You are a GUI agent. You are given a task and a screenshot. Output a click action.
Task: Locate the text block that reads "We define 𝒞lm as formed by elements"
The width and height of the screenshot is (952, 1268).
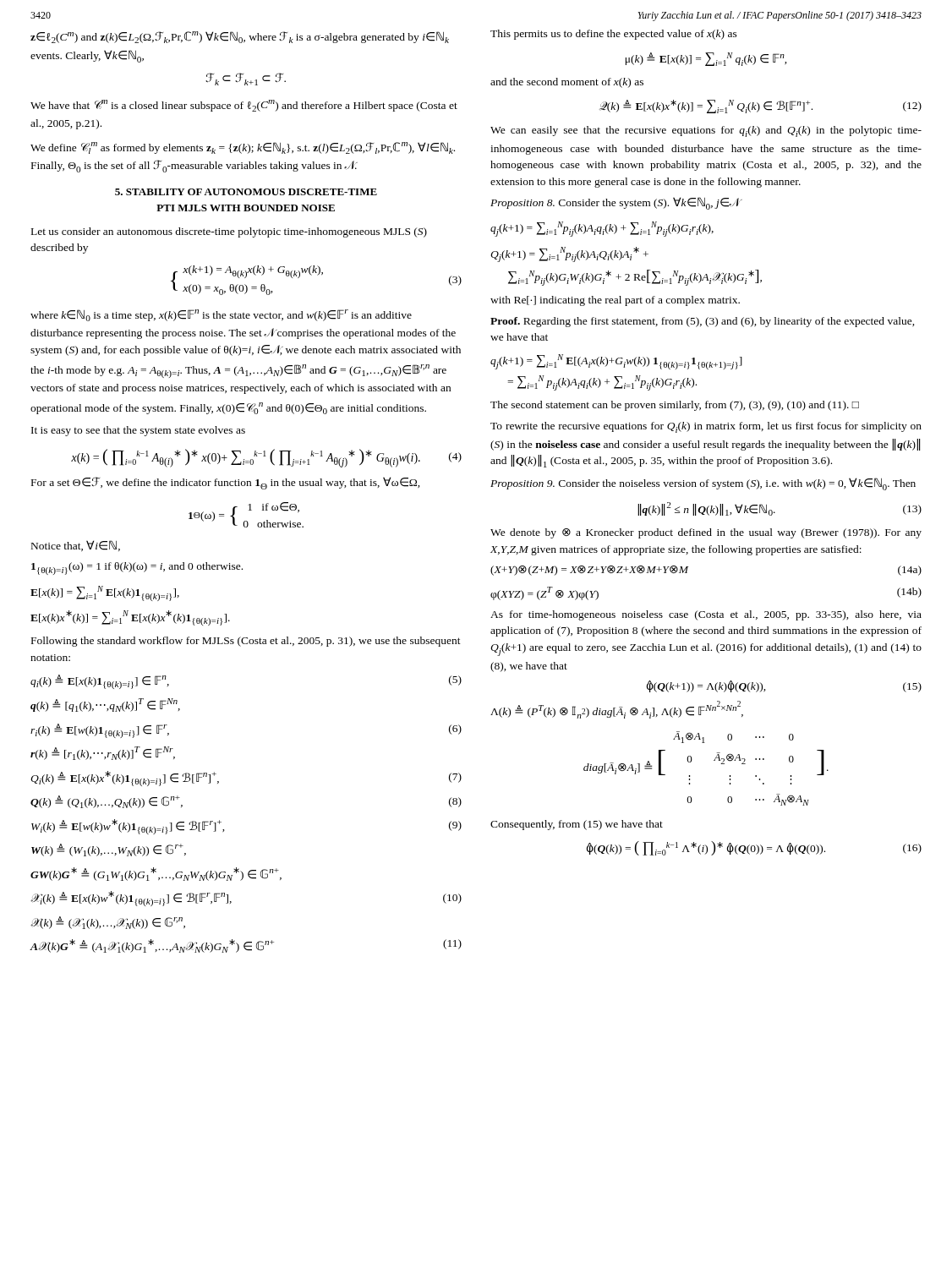click(x=243, y=156)
